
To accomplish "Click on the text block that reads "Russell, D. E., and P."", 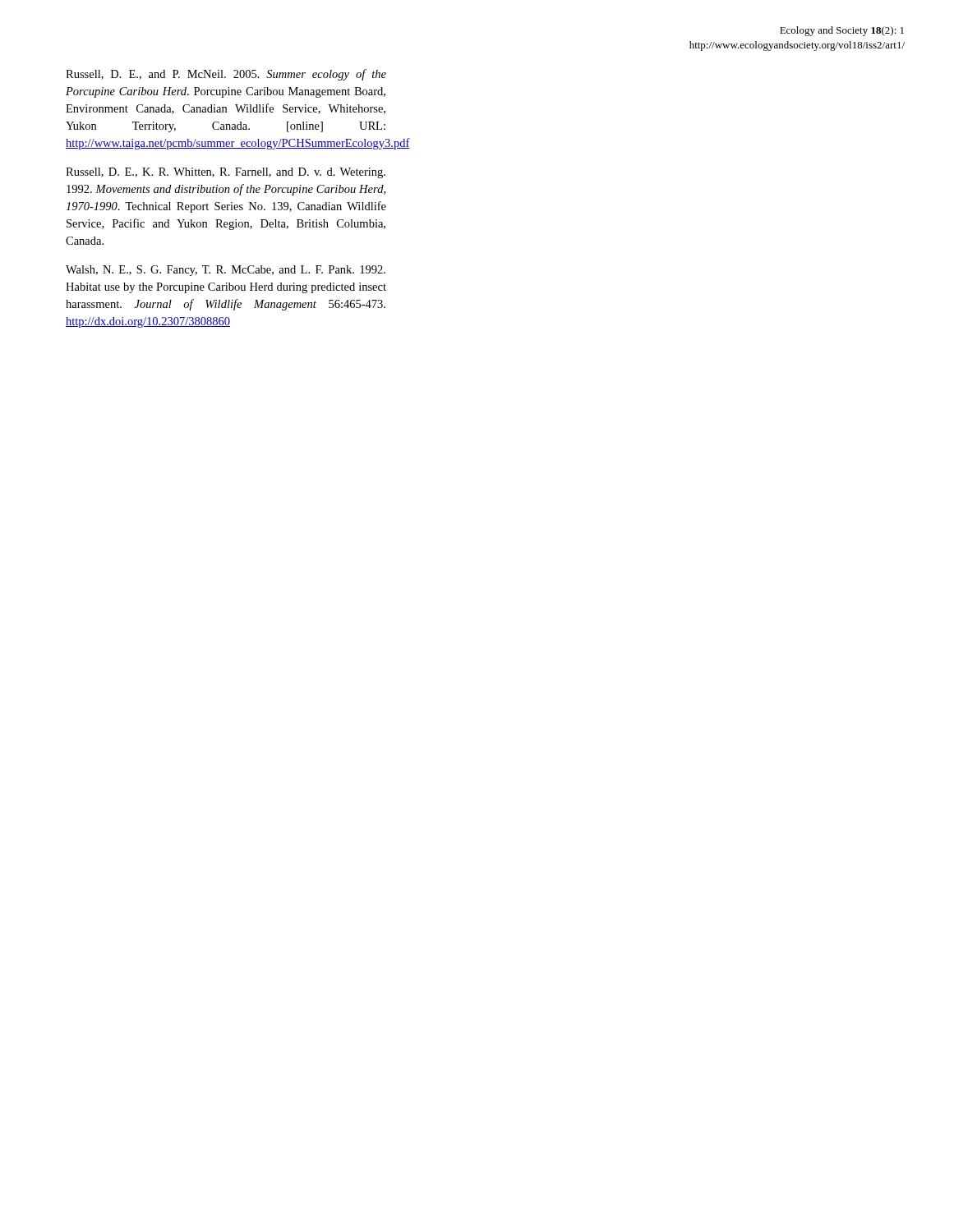I will pos(226,108).
